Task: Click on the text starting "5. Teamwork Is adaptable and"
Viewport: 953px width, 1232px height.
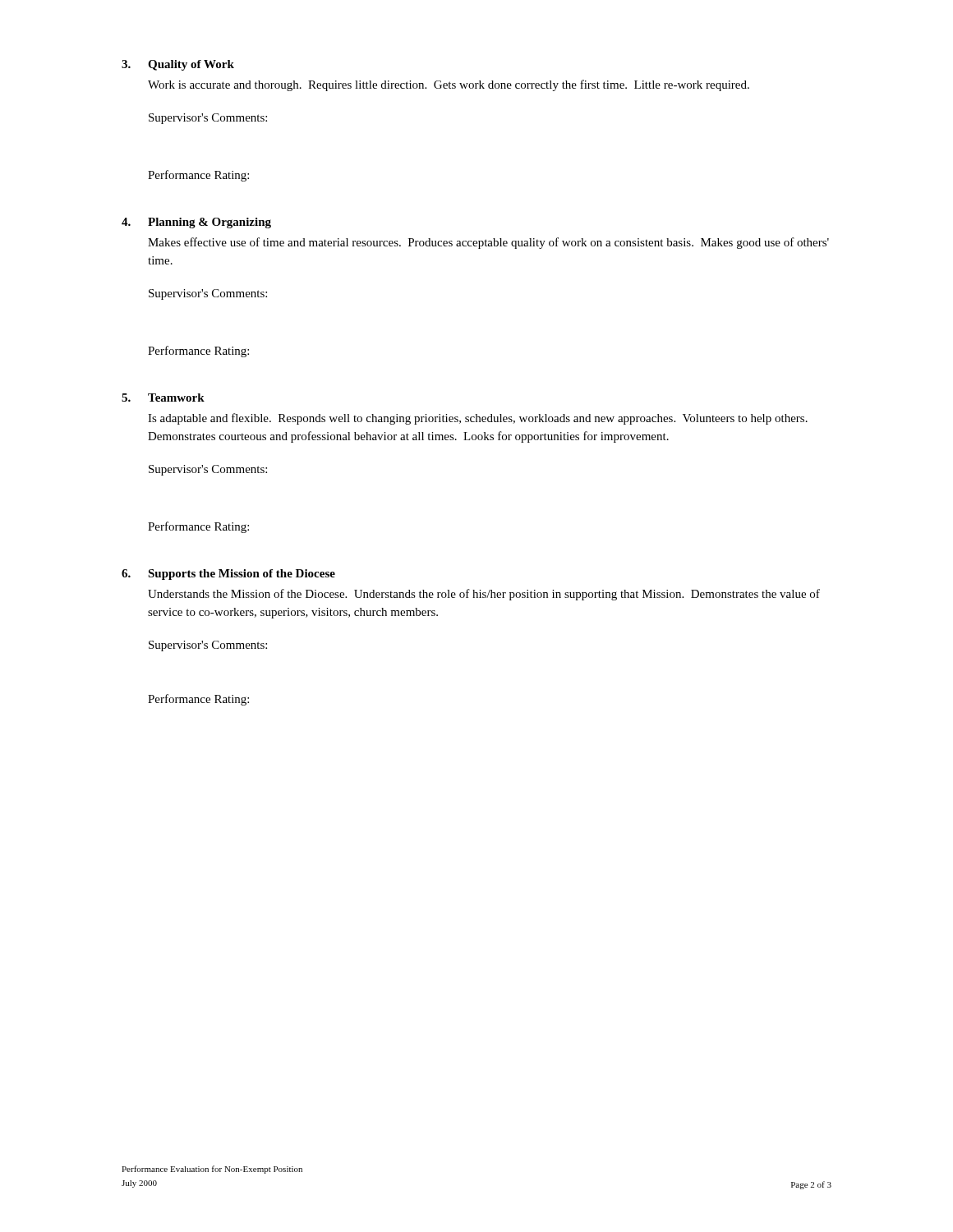Action: pyautogui.click(x=163, y=398)
